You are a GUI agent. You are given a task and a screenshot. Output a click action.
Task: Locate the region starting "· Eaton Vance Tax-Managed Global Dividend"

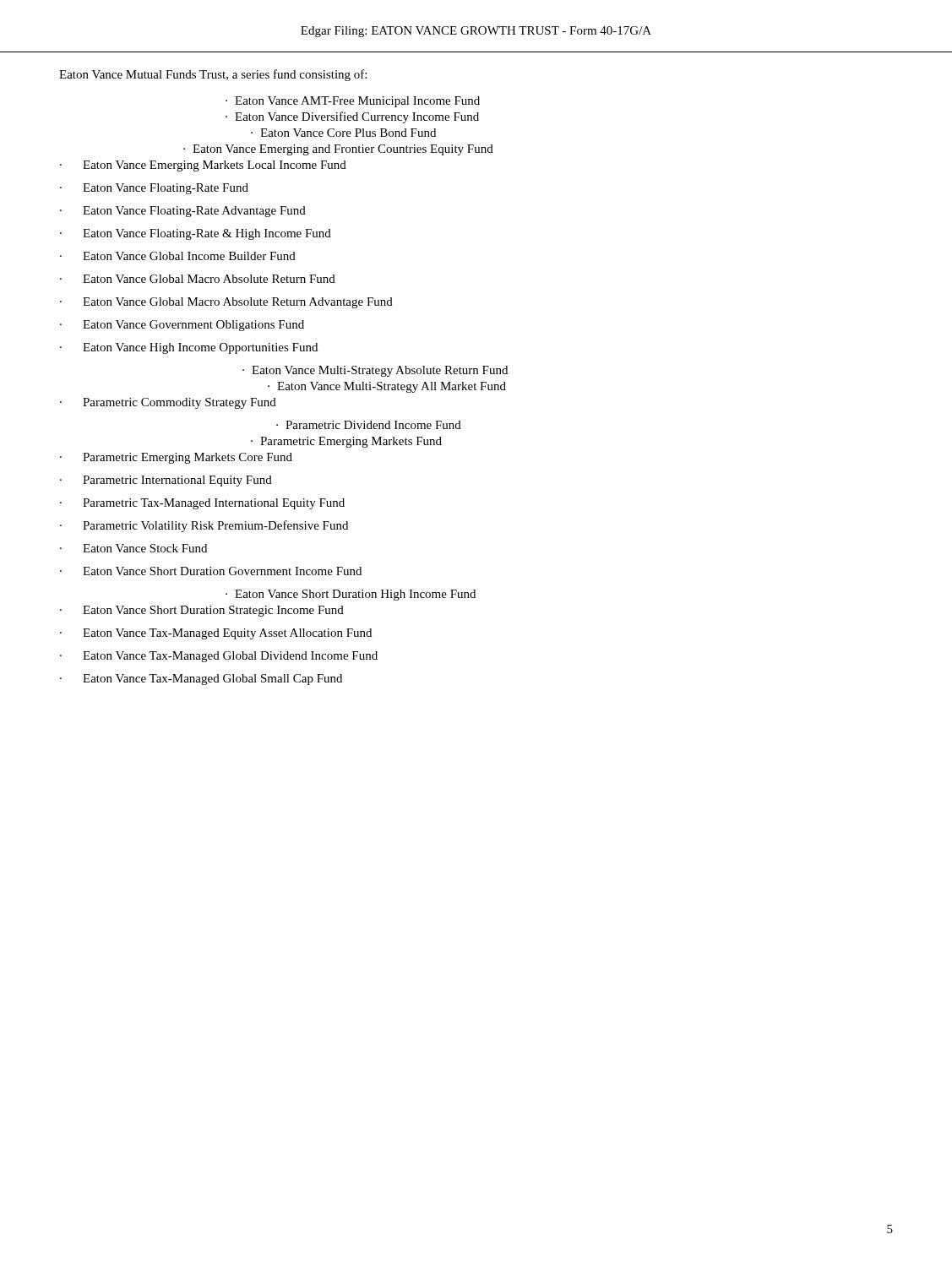218,656
